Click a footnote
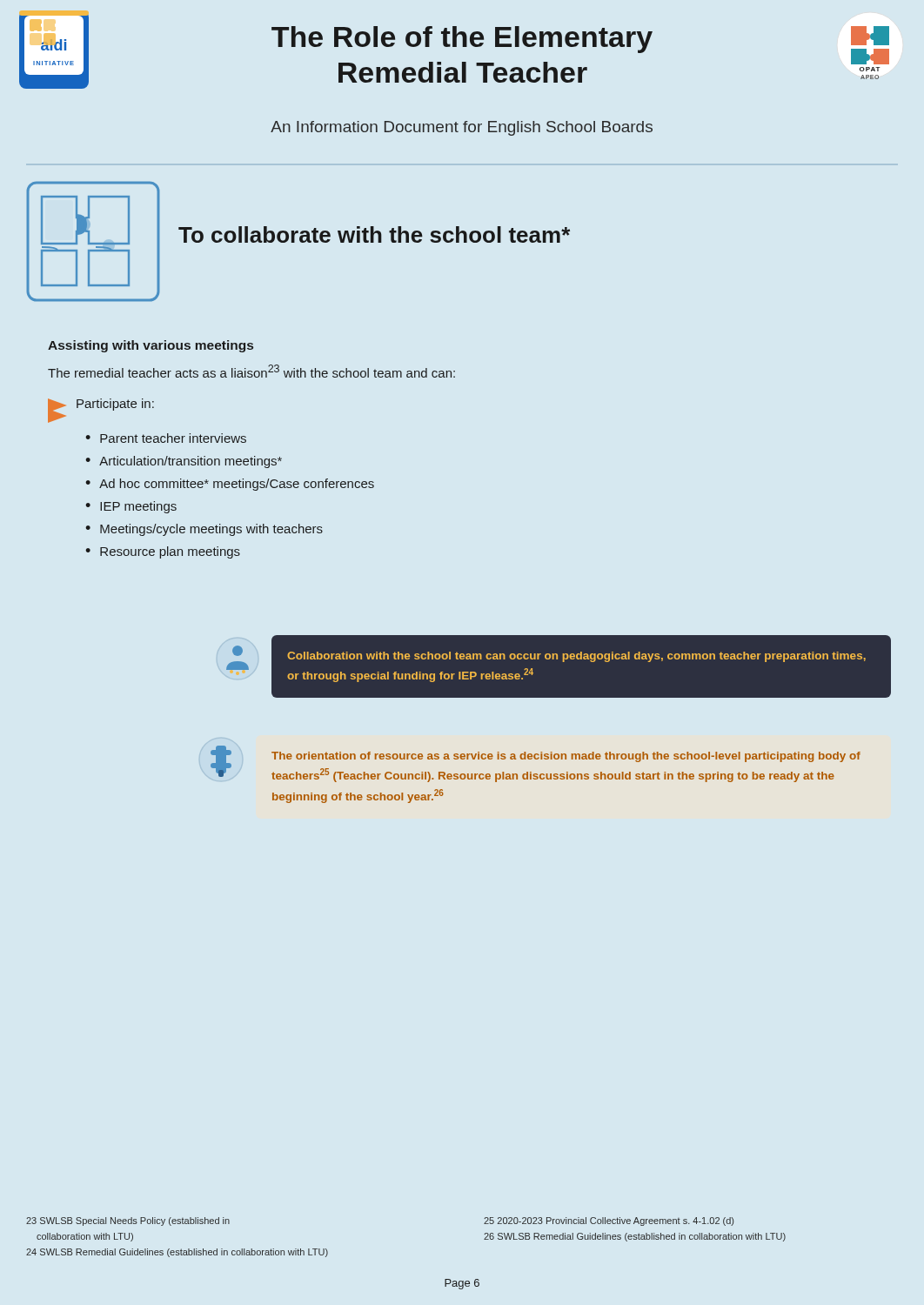Viewport: 924px width, 1305px height. (462, 1236)
